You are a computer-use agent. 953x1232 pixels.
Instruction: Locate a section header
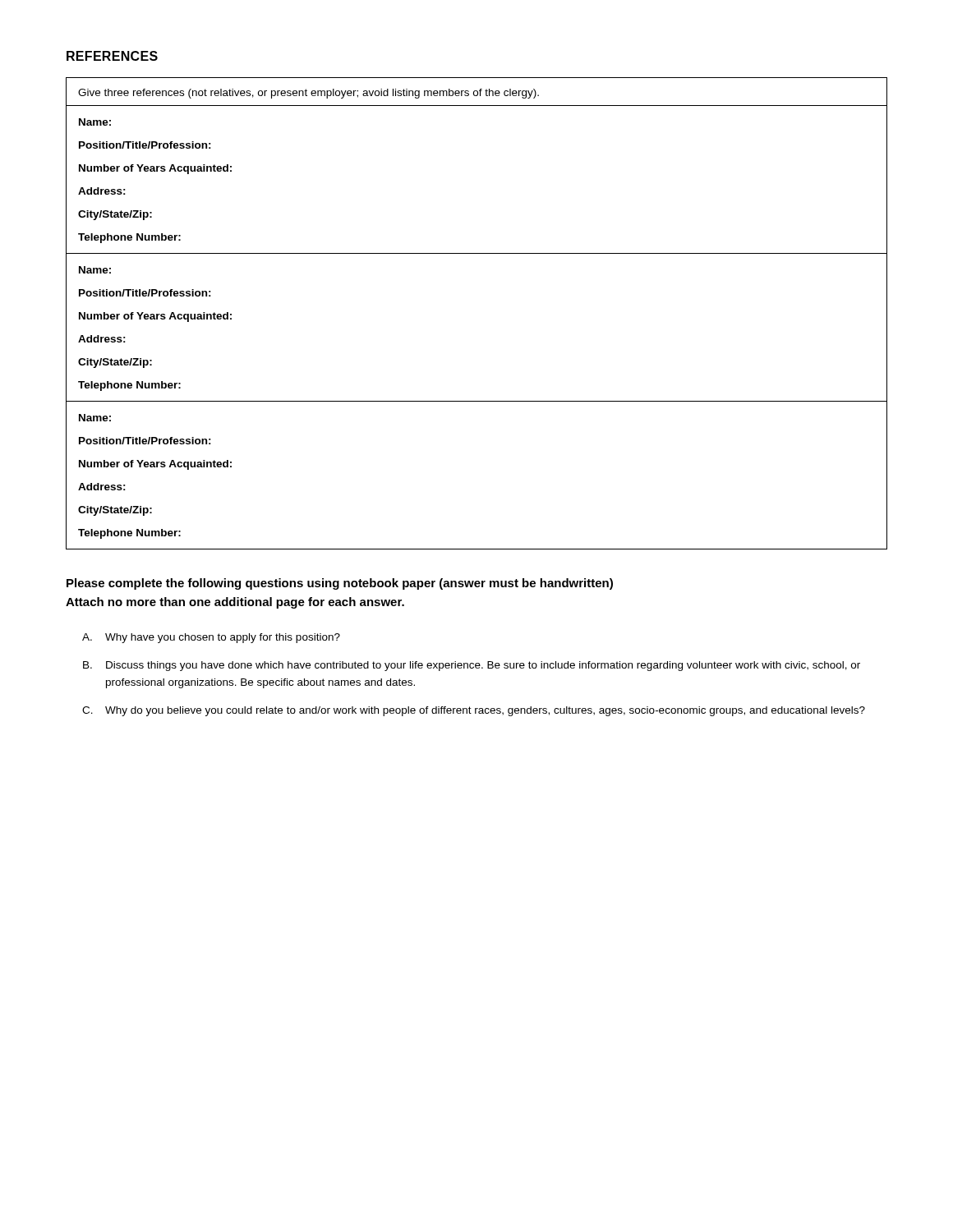coord(112,56)
